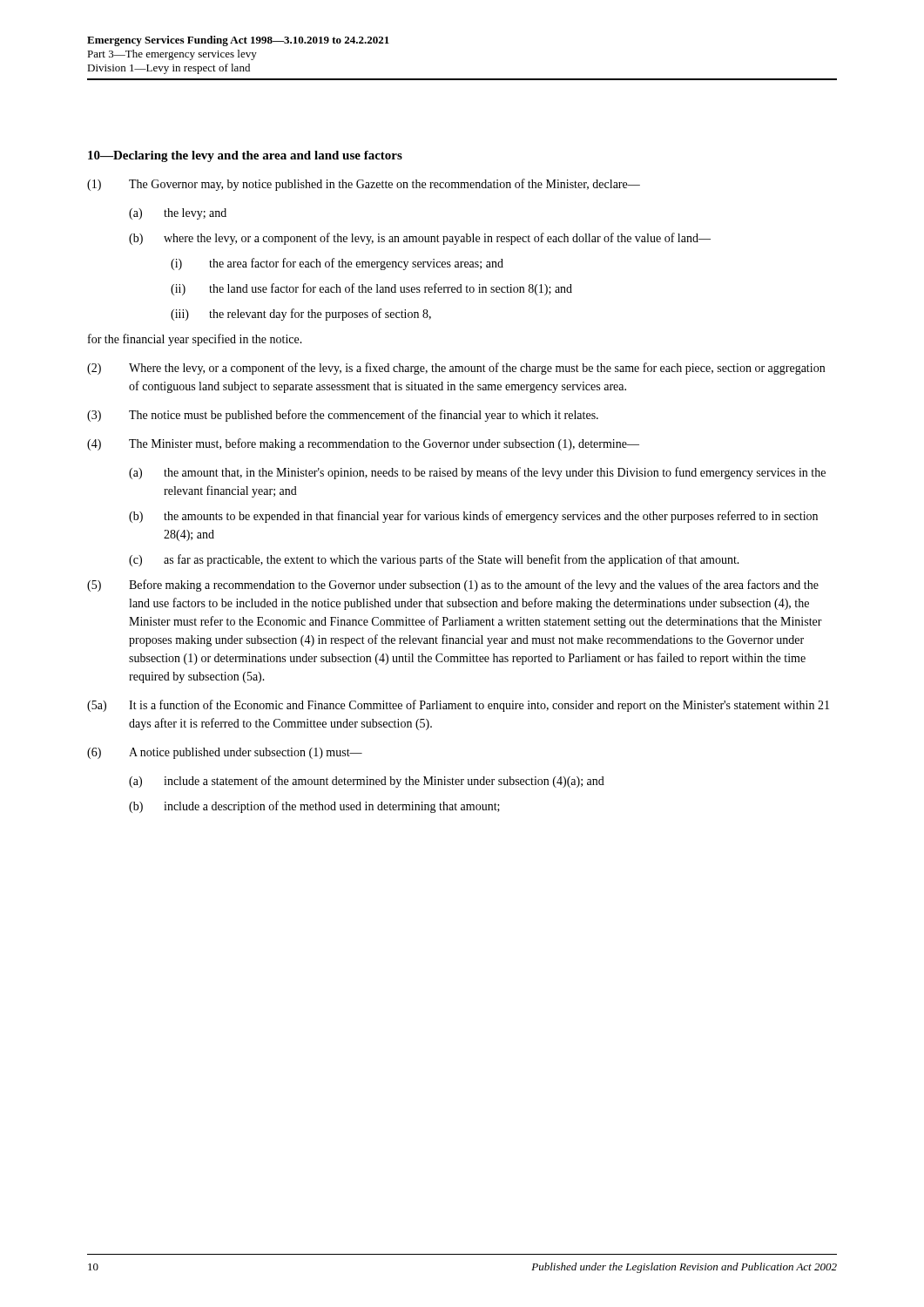Navigate to the text block starting "(iii) the relevant day for"

click(x=301, y=315)
